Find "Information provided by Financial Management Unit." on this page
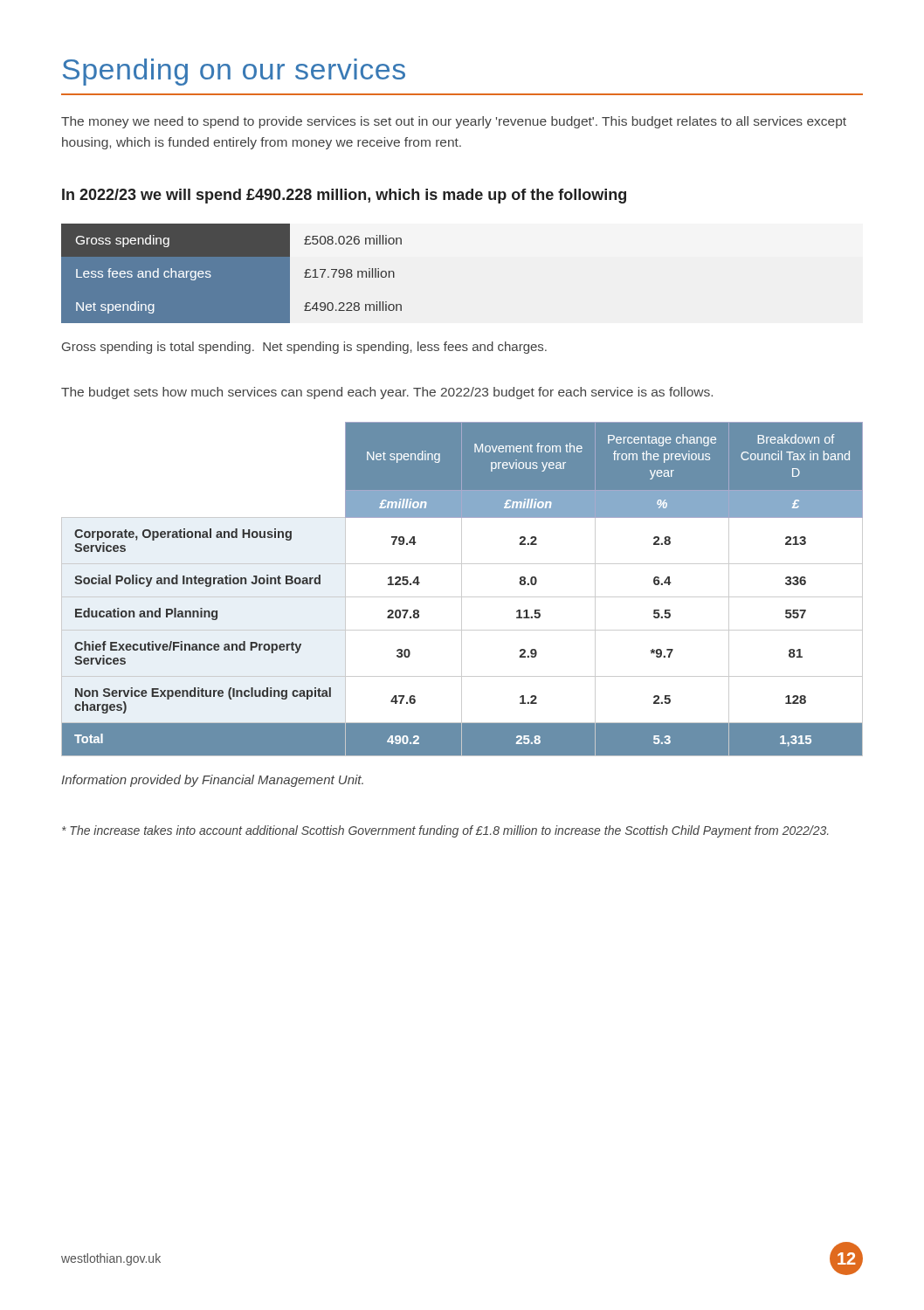Screen dimensions: 1310x924 [x=213, y=779]
